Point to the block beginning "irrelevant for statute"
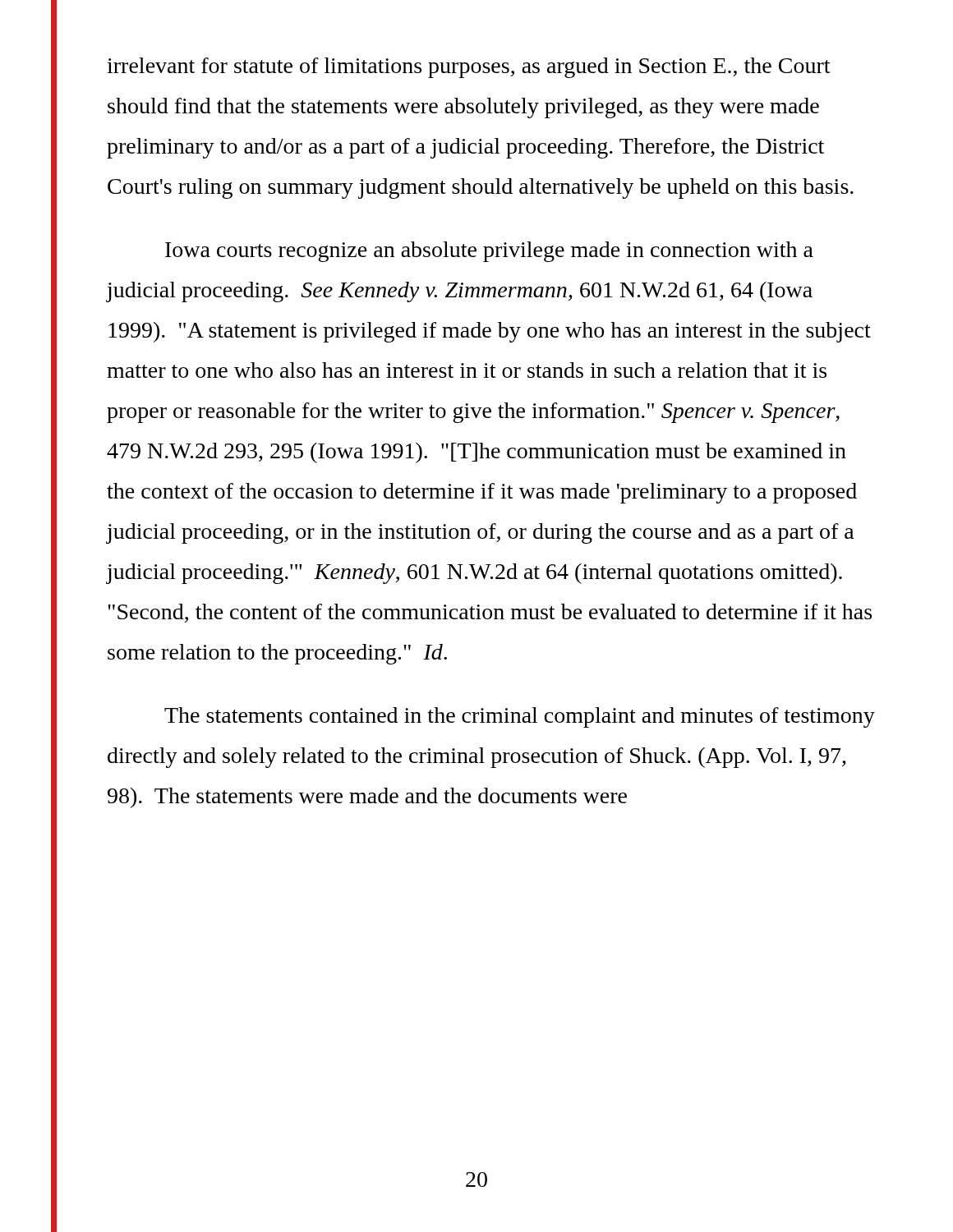The width and height of the screenshot is (953, 1232). point(468,68)
